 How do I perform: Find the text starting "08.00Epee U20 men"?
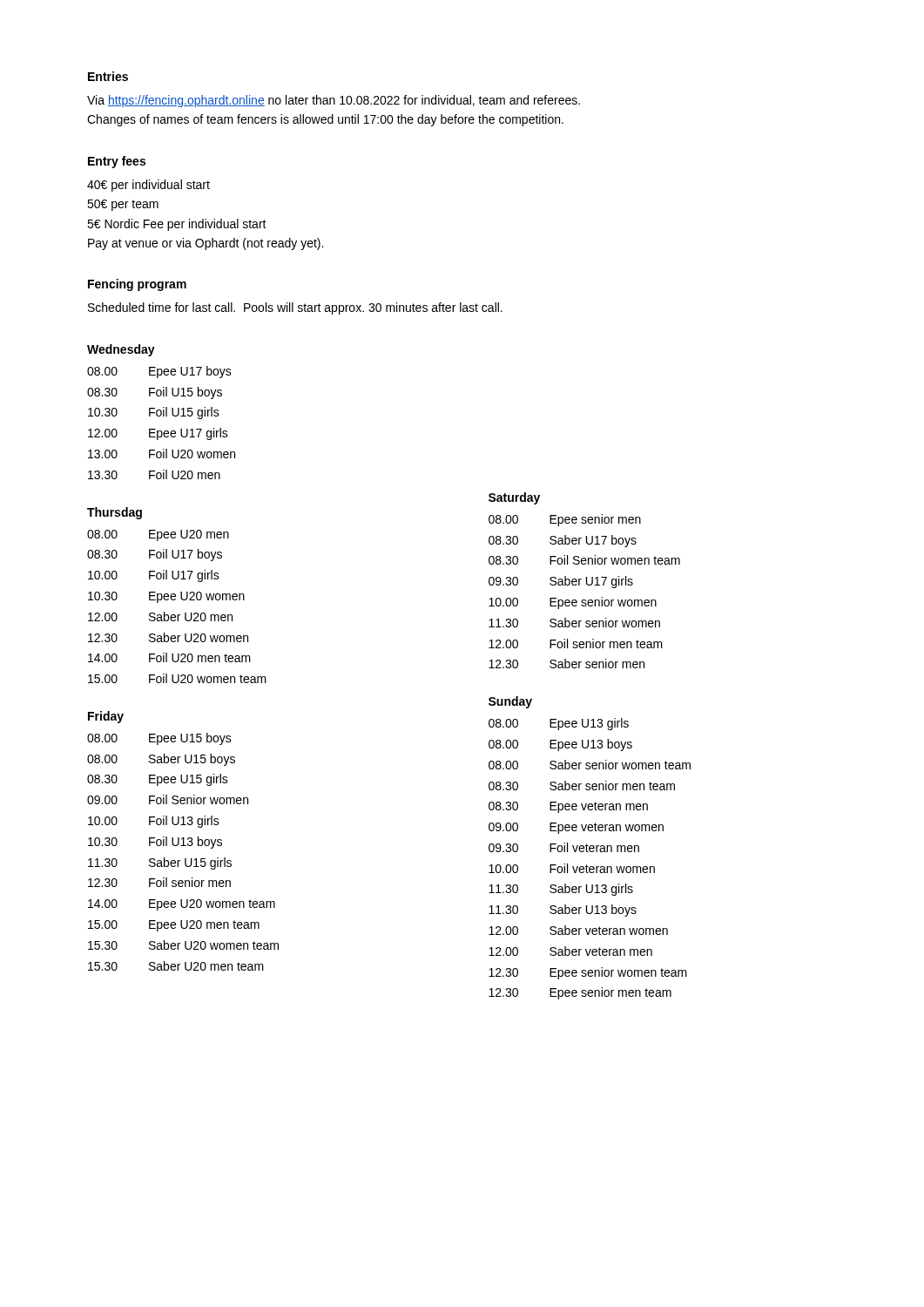pyautogui.click(x=158, y=535)
